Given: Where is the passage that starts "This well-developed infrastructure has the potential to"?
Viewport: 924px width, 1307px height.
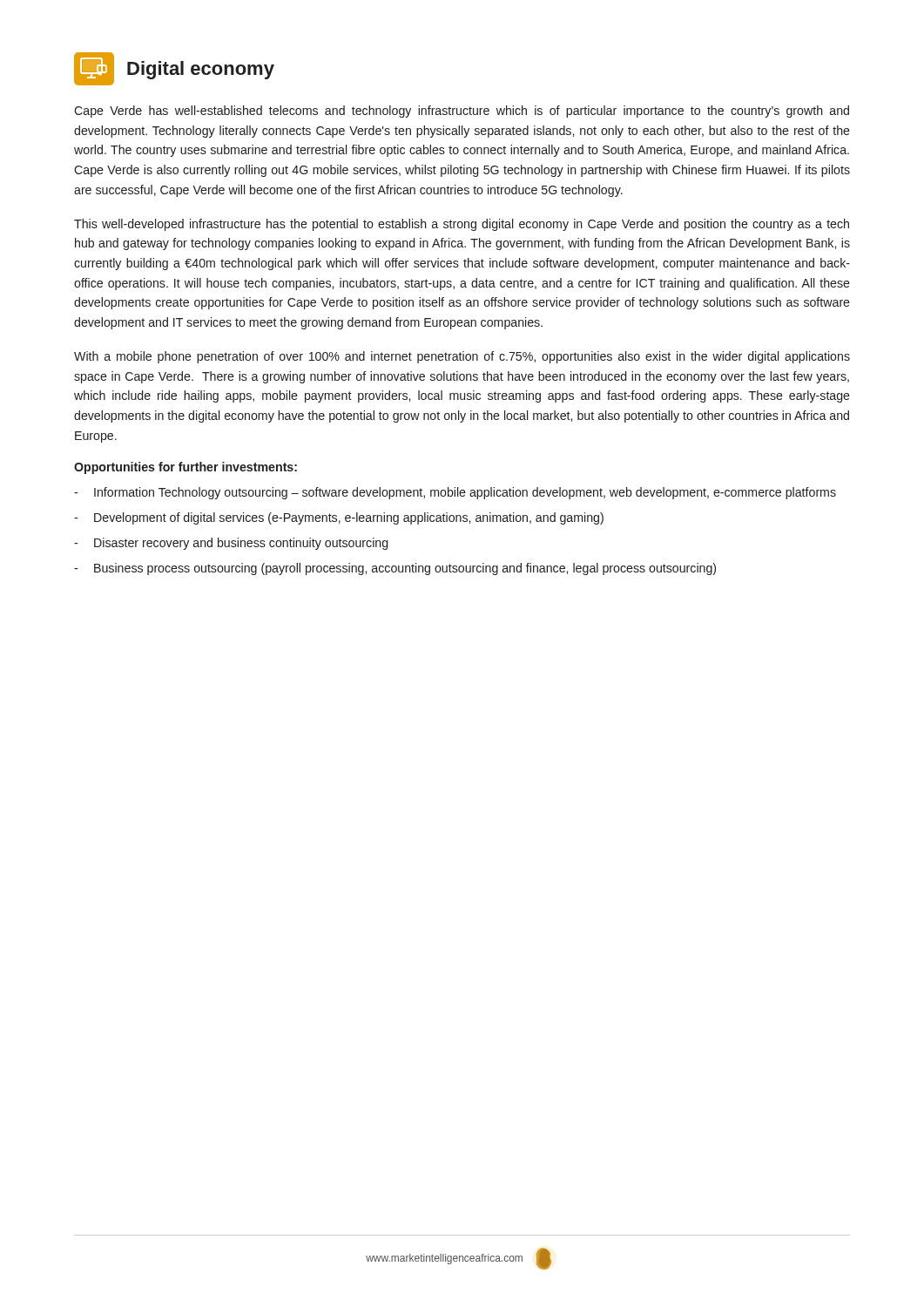Looking at the screenshot, I should click(462, 273).
